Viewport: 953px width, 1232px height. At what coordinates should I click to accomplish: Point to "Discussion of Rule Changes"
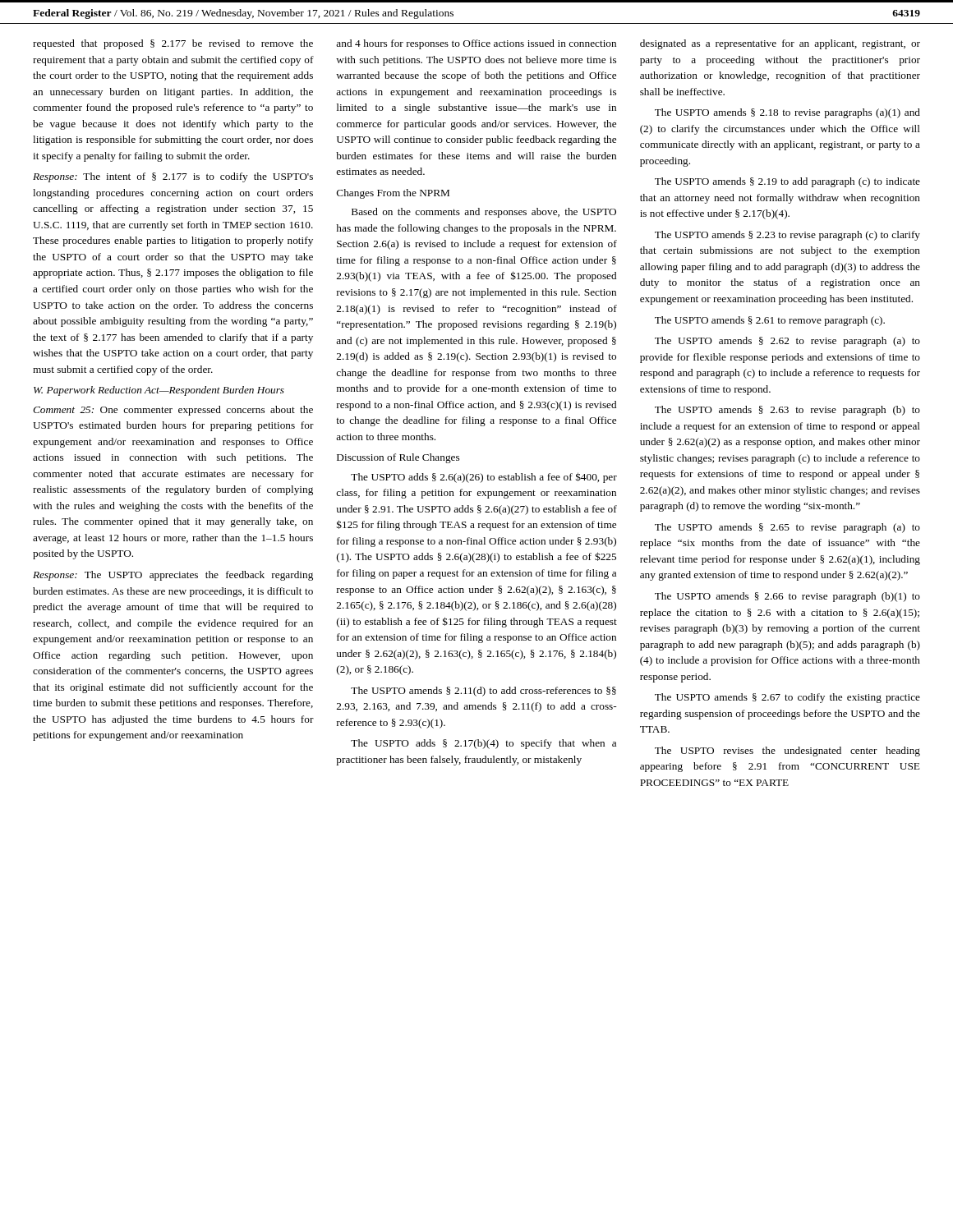(398, 458)
